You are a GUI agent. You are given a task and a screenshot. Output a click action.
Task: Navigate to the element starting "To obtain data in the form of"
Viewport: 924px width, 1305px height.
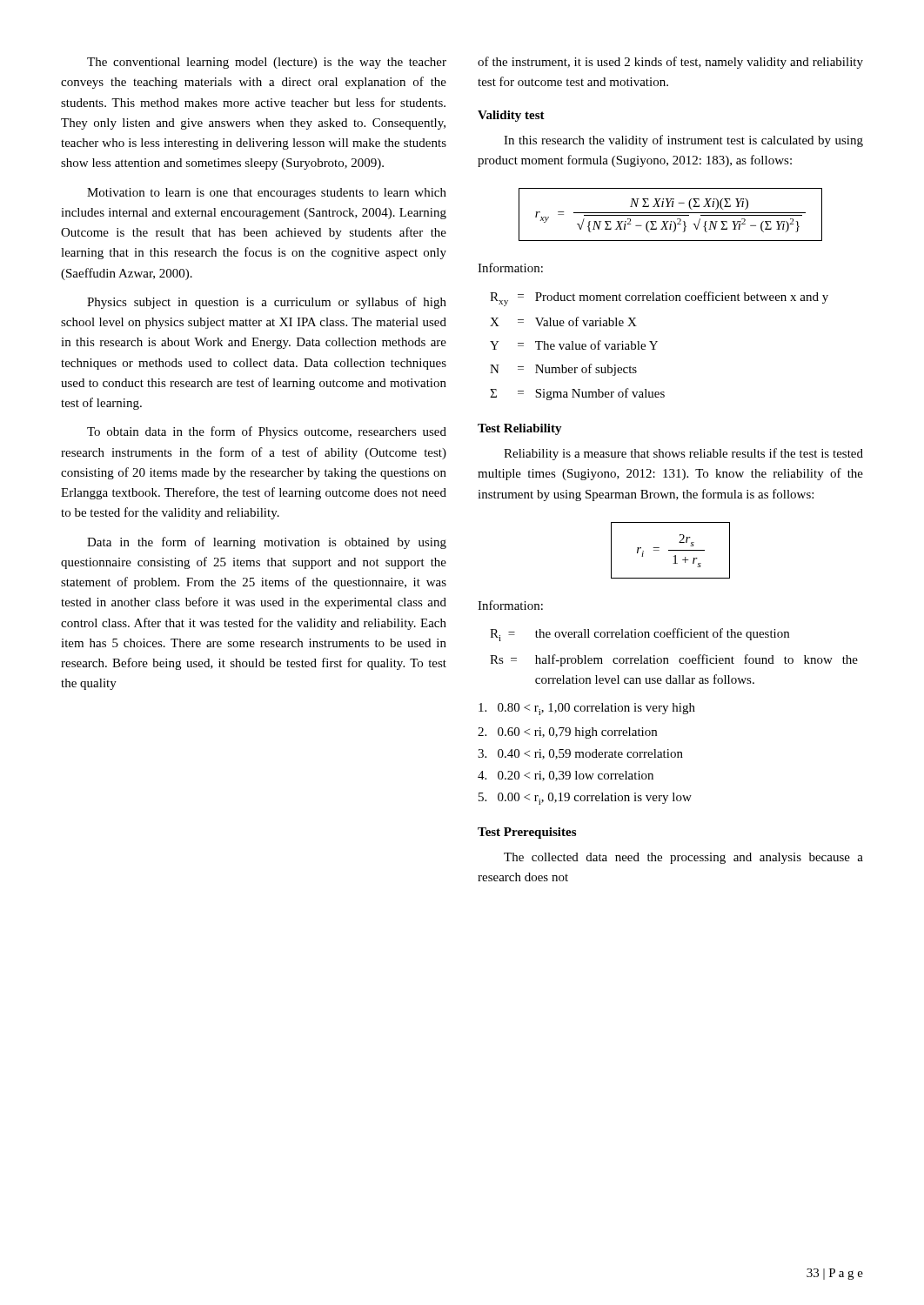[x=254, y=473]
